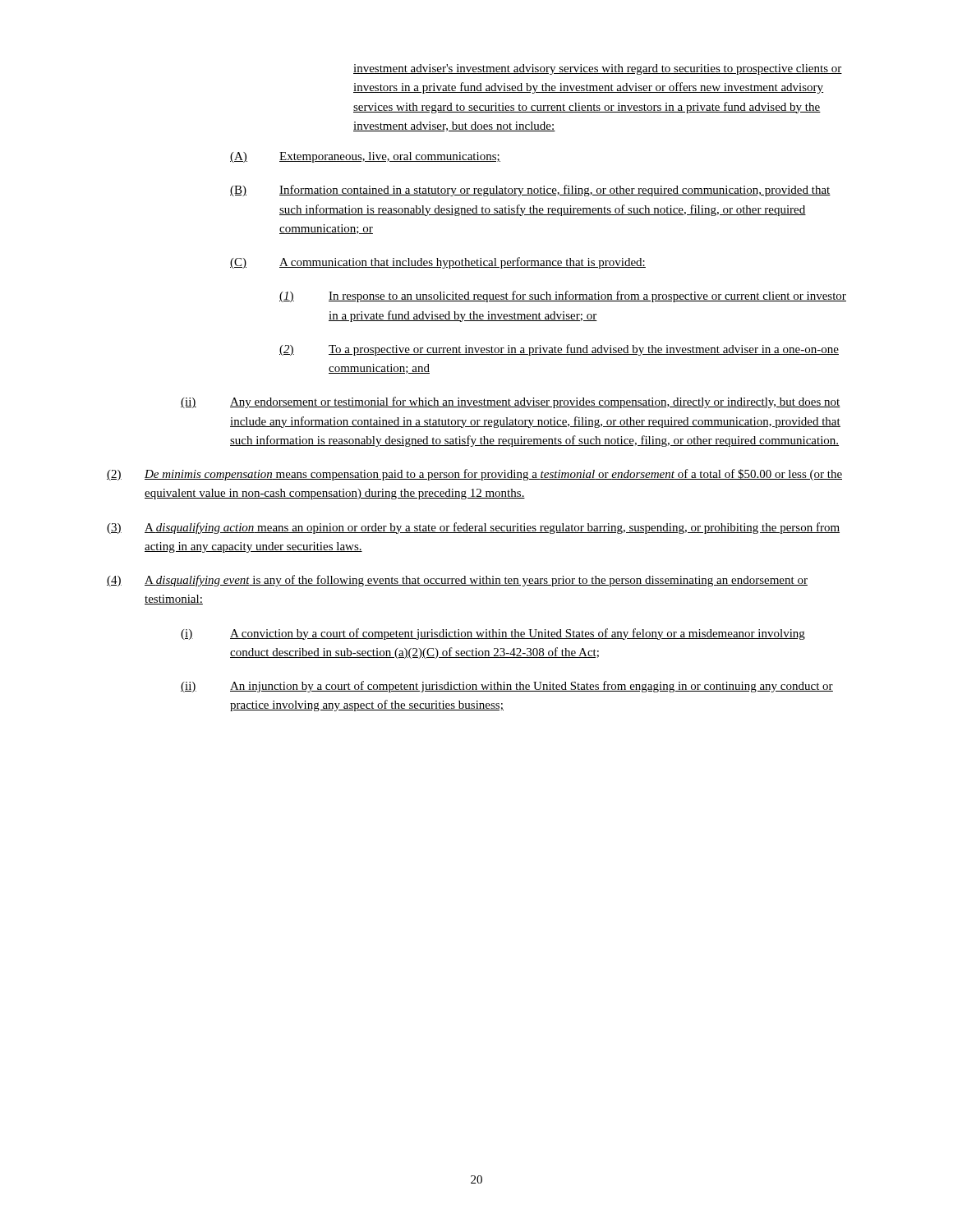The height and width of the screenshot is (1232, 953).
Task: Locate the region starting "(A) Extemporaneous, live,"
Action: point(365,157)
